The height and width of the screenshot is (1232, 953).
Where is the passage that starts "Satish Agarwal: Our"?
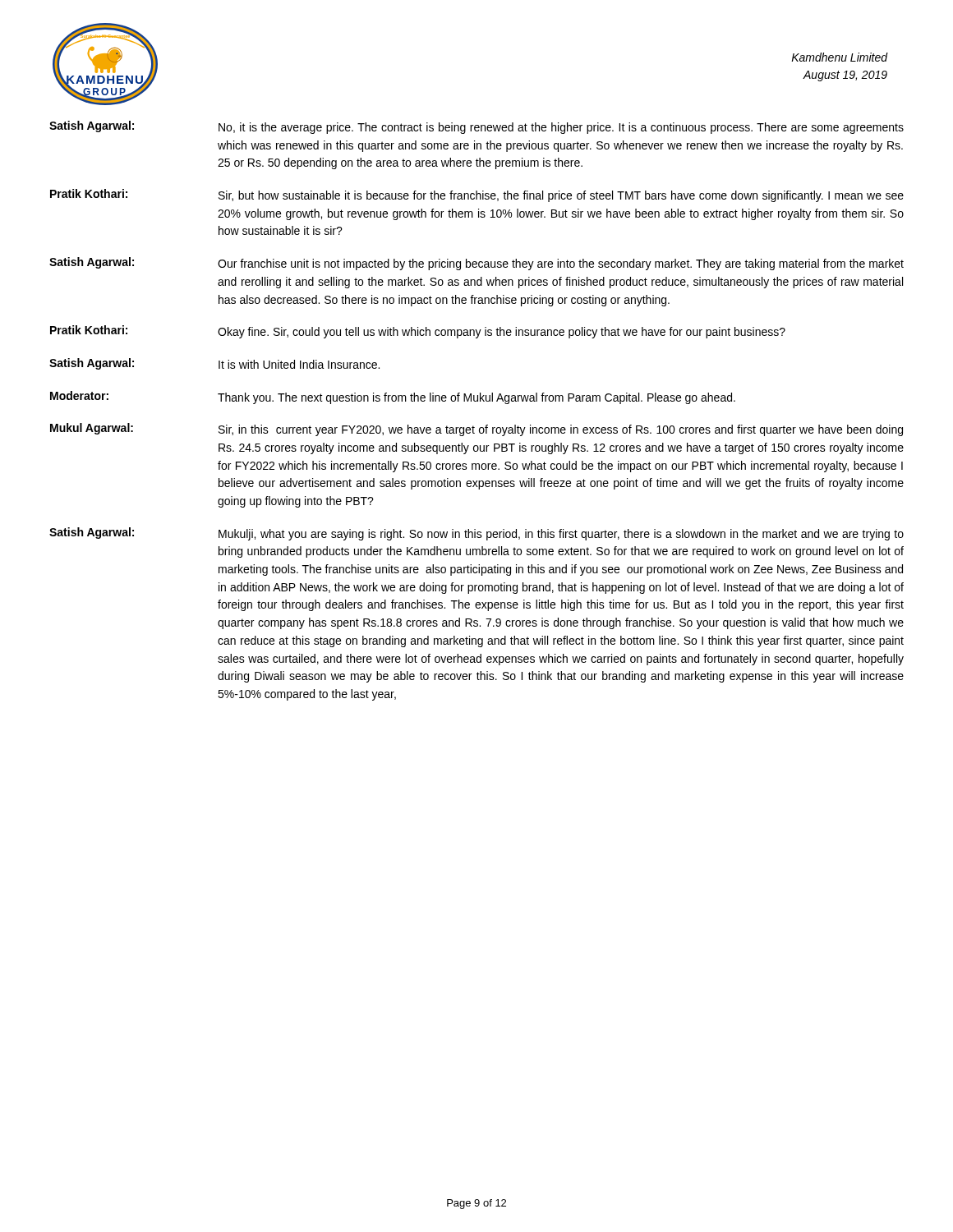point(476,282)
